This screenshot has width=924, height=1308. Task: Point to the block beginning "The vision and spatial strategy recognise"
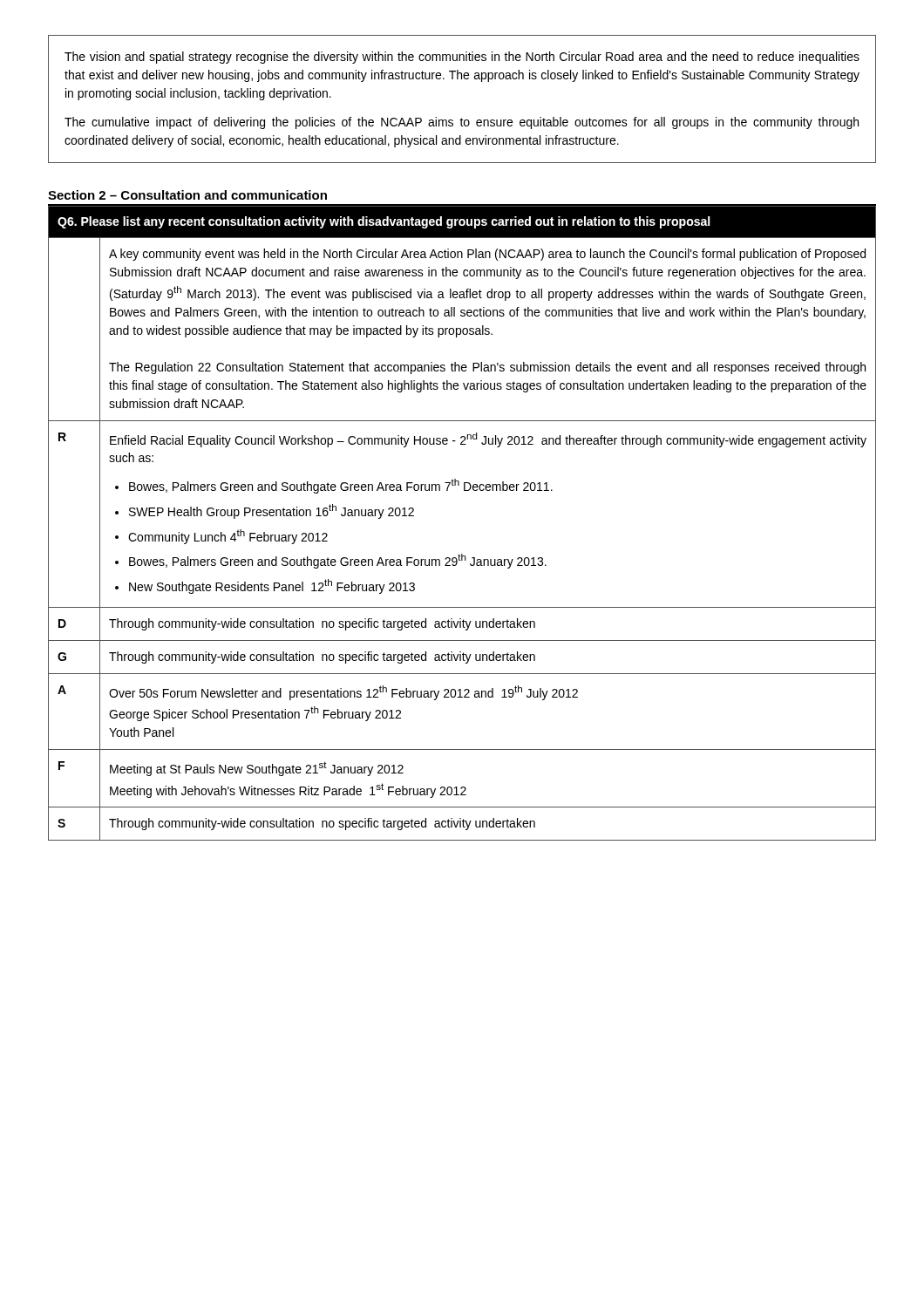coord(462,58)
